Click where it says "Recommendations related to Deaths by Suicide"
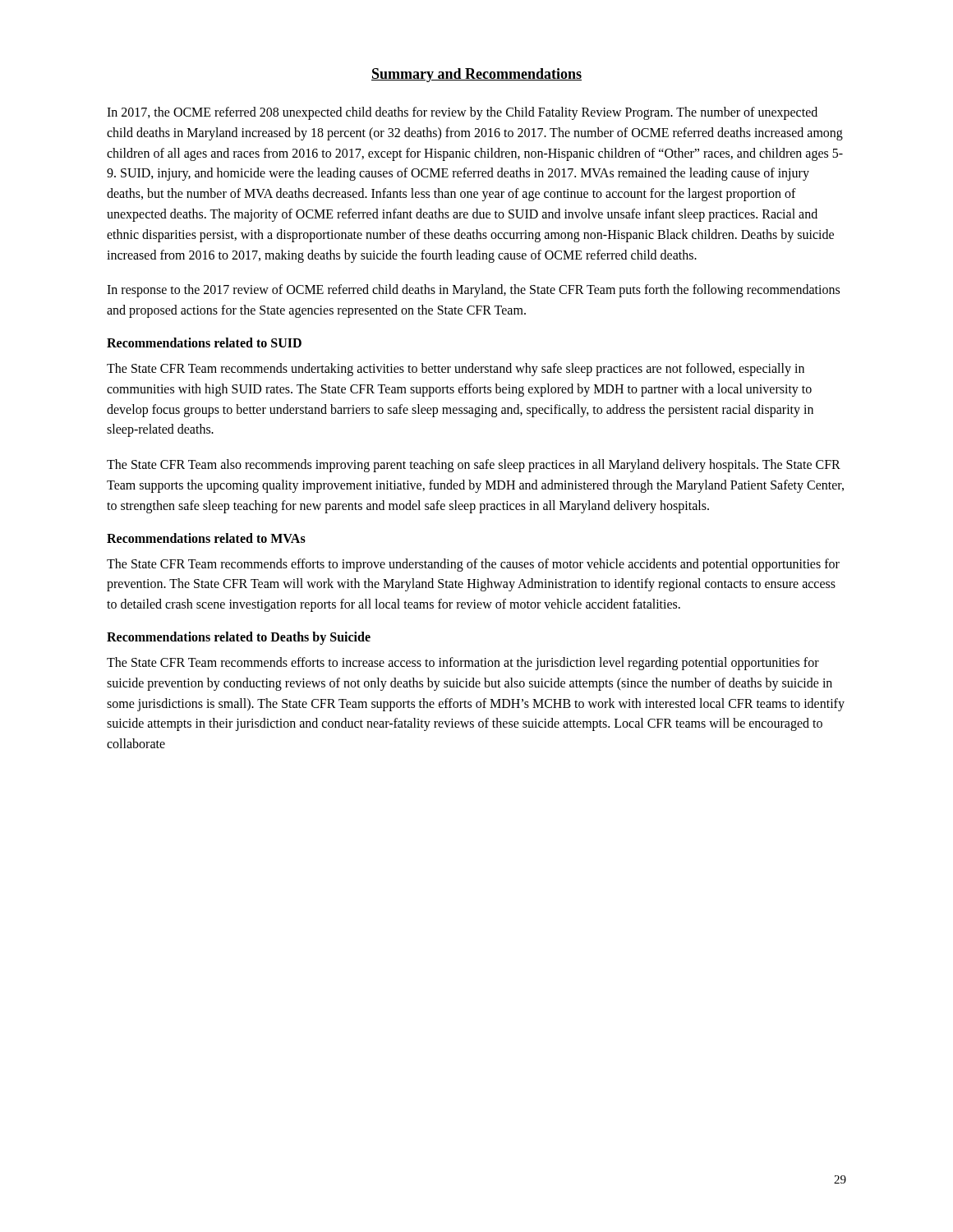This screenshot has width=953, height=1232. (239, 637)
